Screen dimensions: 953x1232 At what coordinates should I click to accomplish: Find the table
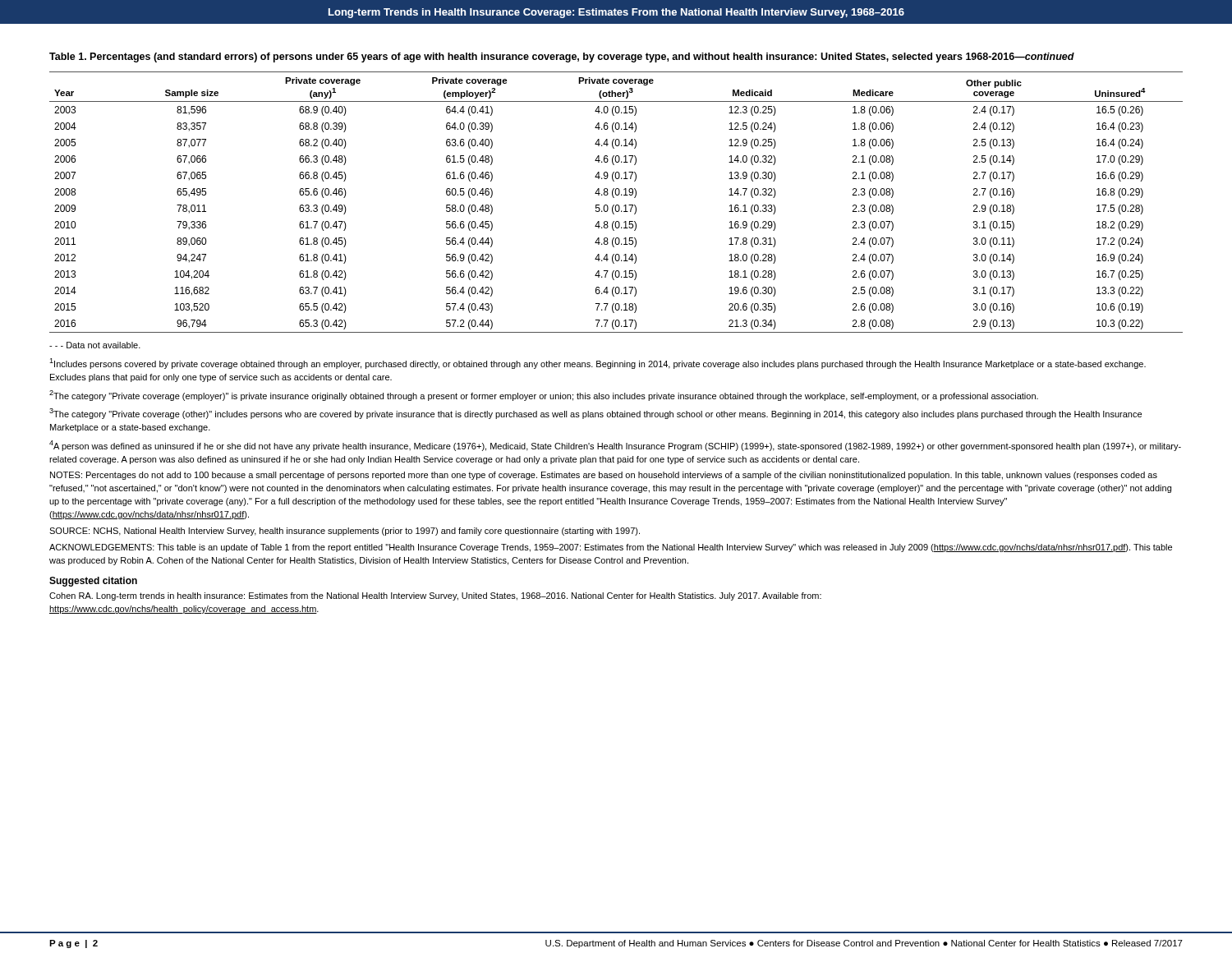[x=616, y=192]
